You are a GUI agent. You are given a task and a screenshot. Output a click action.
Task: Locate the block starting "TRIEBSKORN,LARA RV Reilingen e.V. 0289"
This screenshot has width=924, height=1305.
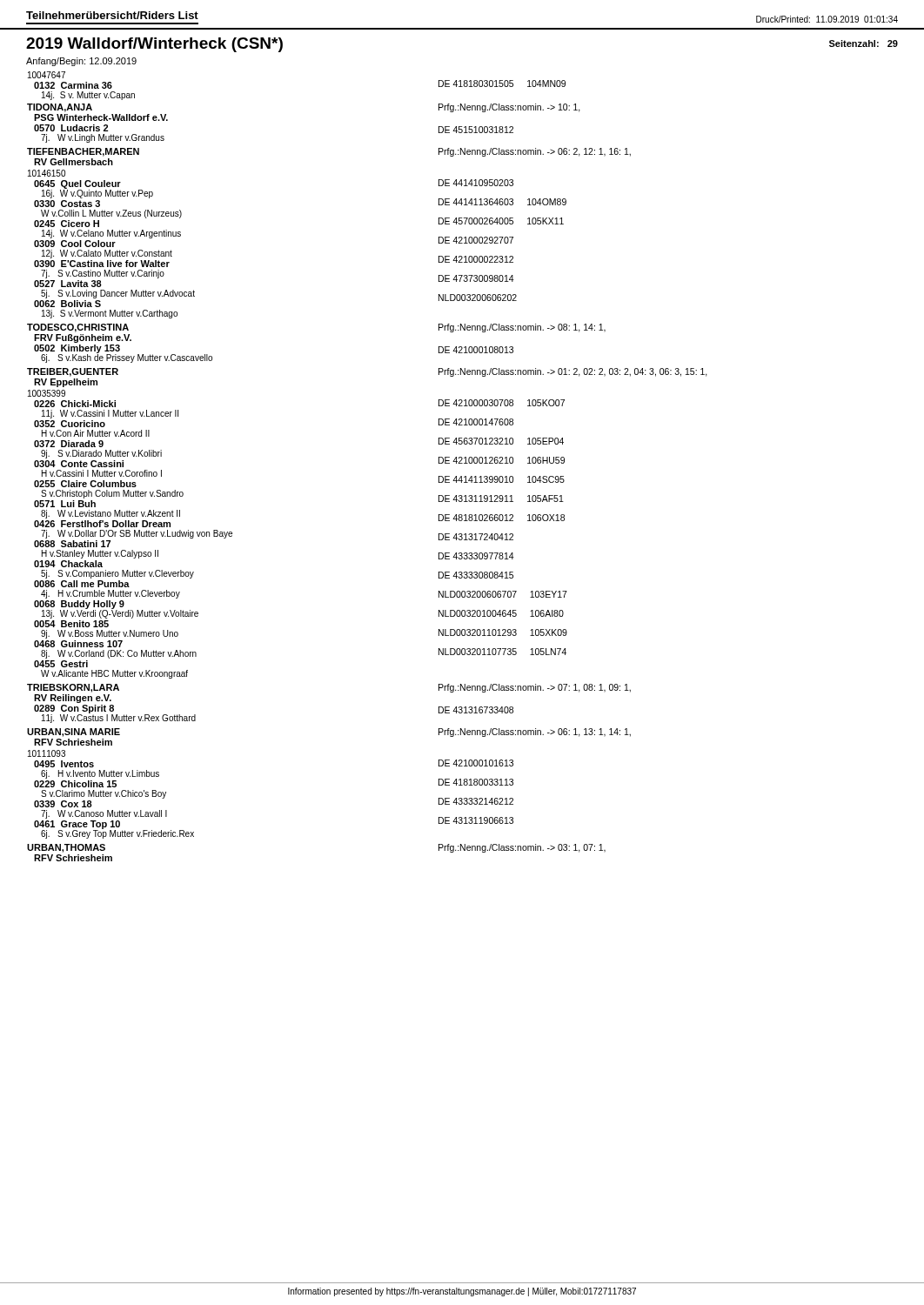[462, 703]
